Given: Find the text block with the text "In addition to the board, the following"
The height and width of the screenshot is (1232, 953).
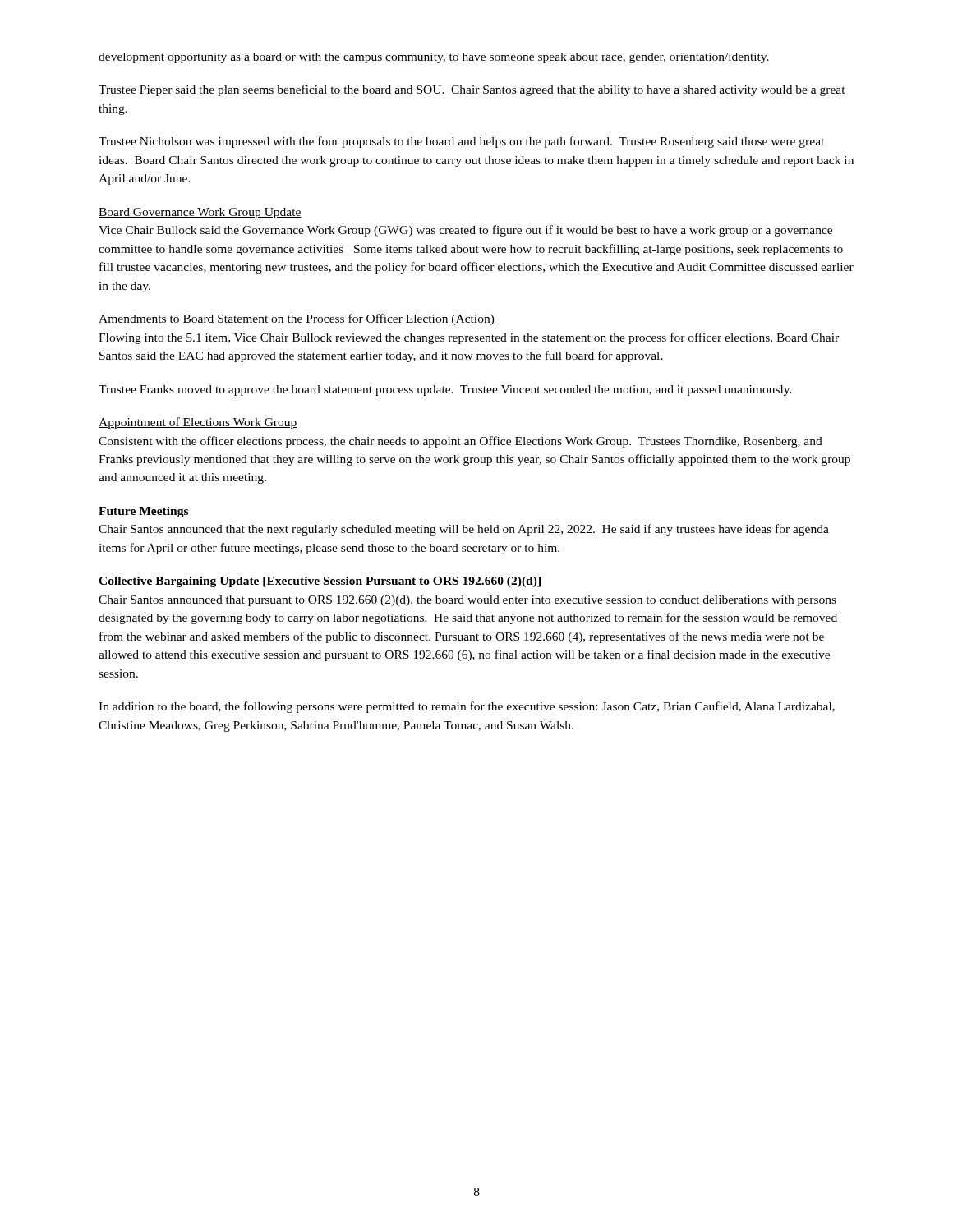Looking at the screenshot, I should pyautogui.click(x=467, y=715).
